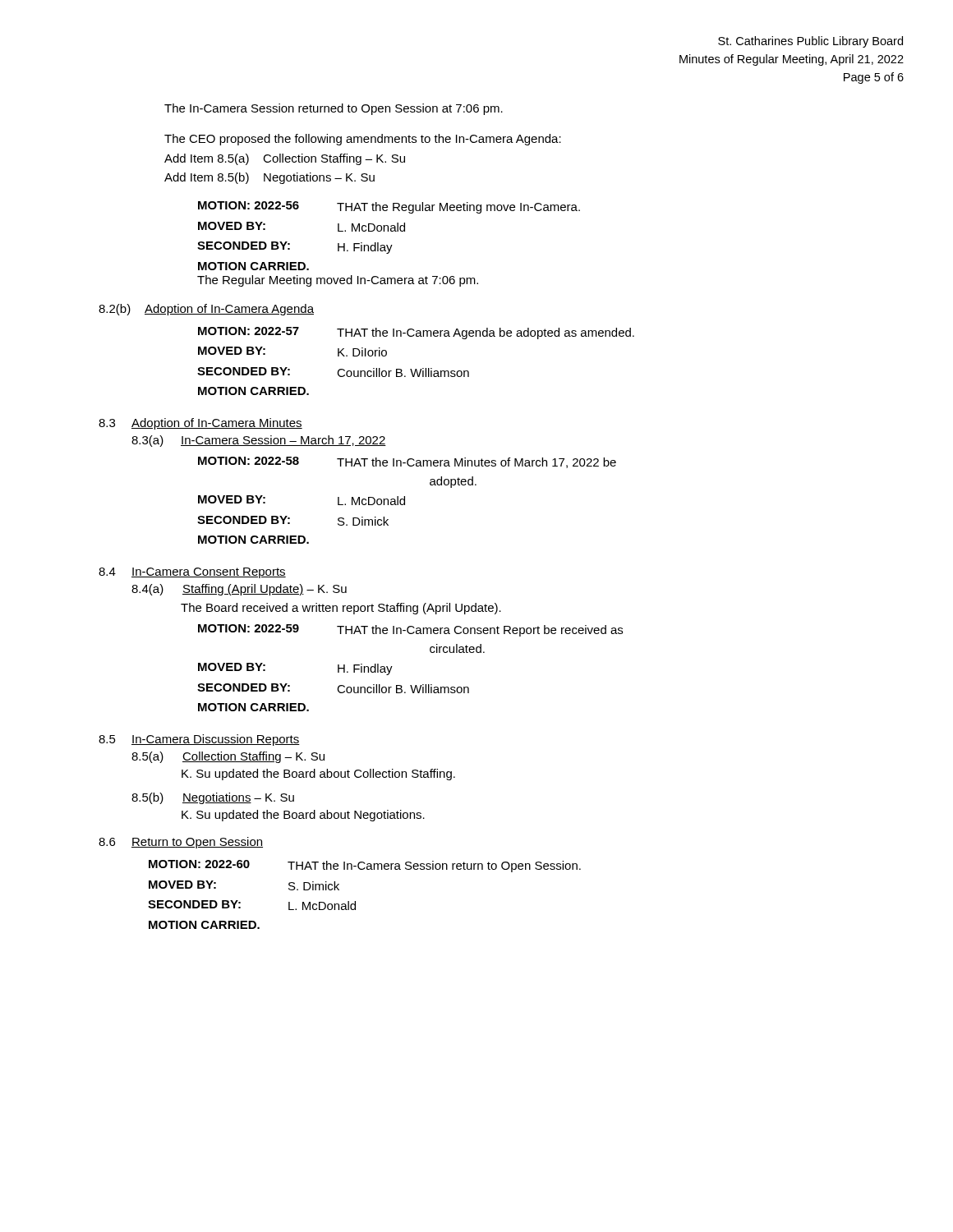Locate the region starting "The In-Camera Session"
The image size is (953, 1232).
coord(334,108)
